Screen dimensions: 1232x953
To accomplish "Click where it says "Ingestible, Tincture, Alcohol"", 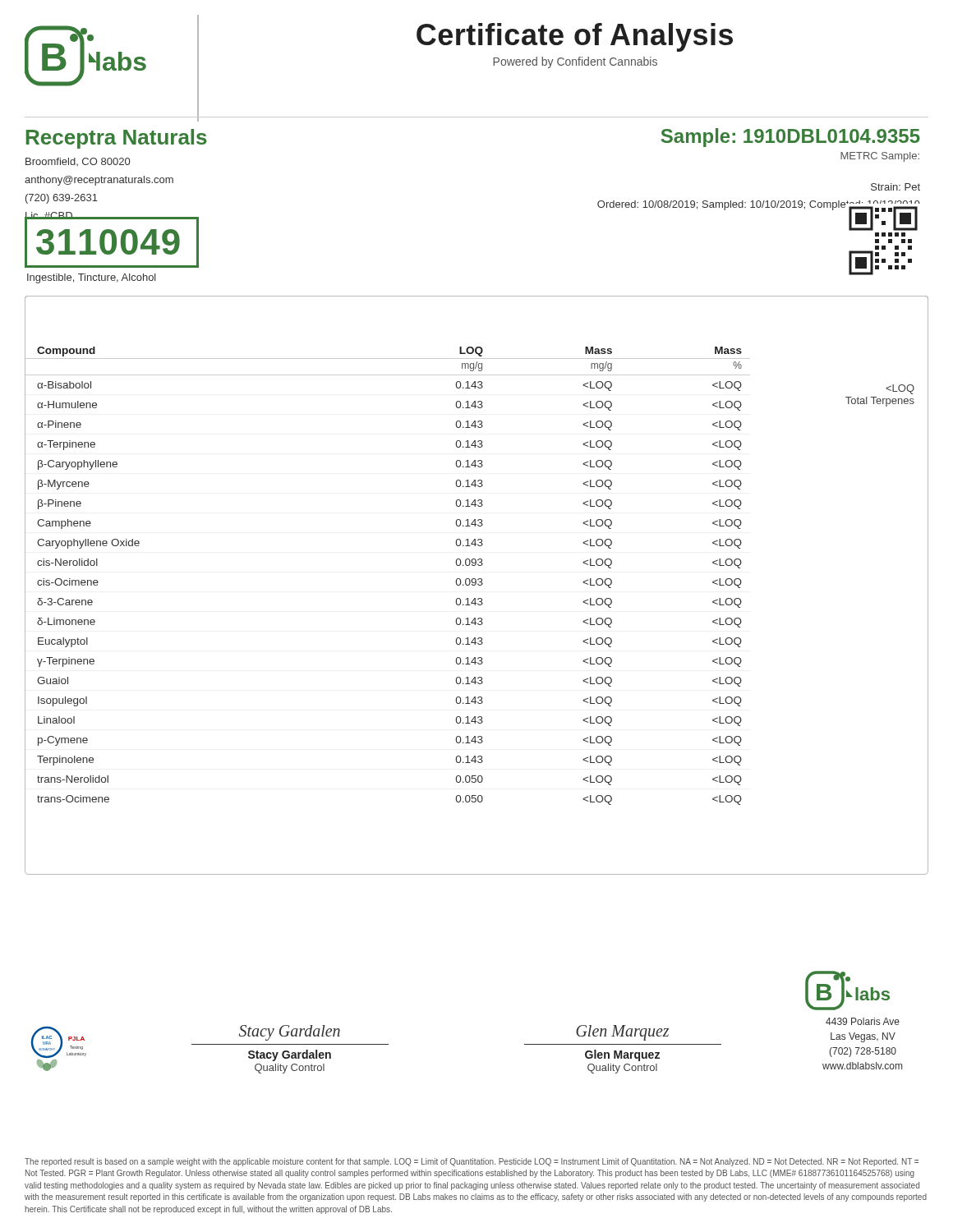I will (x=91, y=277).
